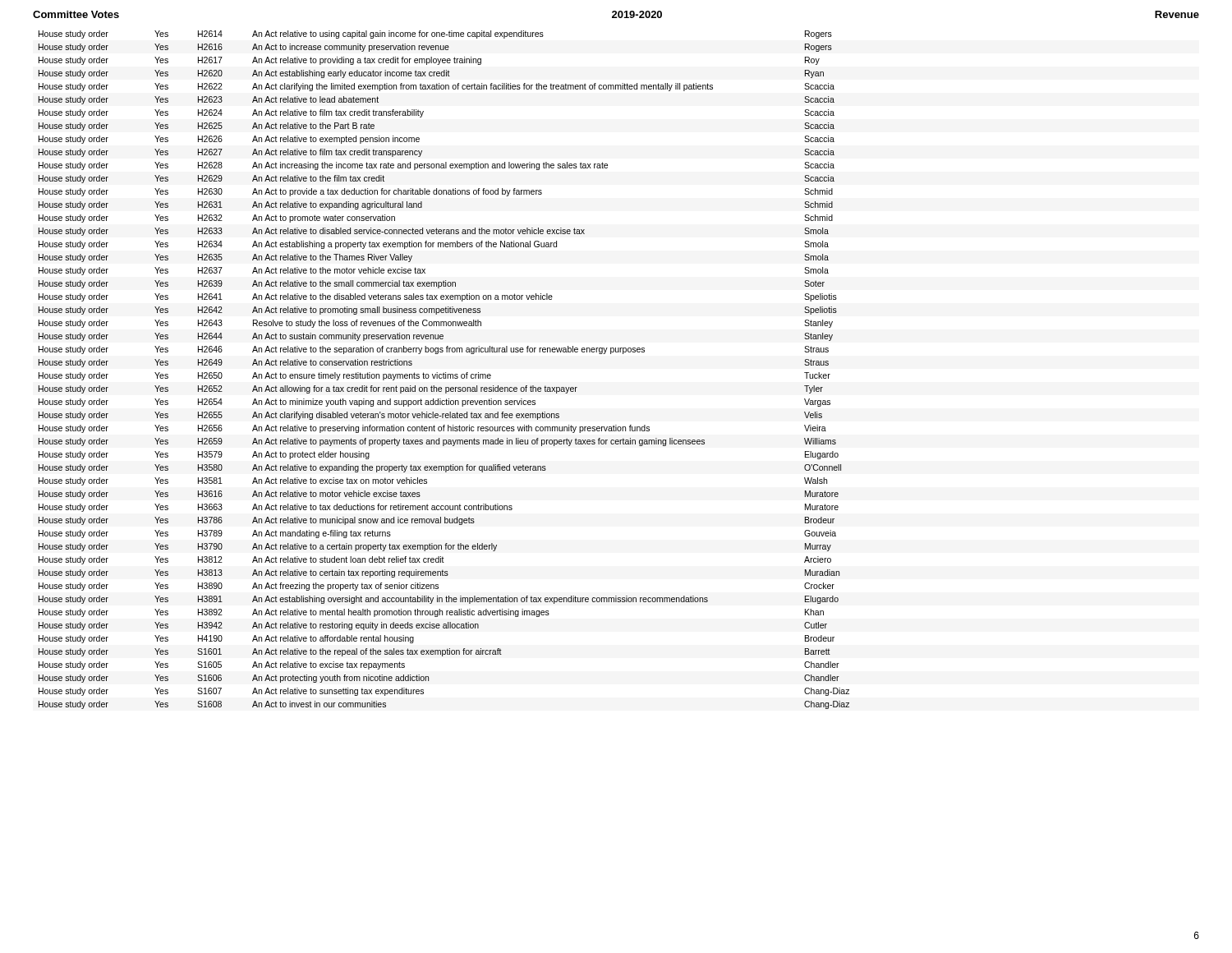Select the table that reads "House study order"
1232x953 pixels.
coord(616,367)
